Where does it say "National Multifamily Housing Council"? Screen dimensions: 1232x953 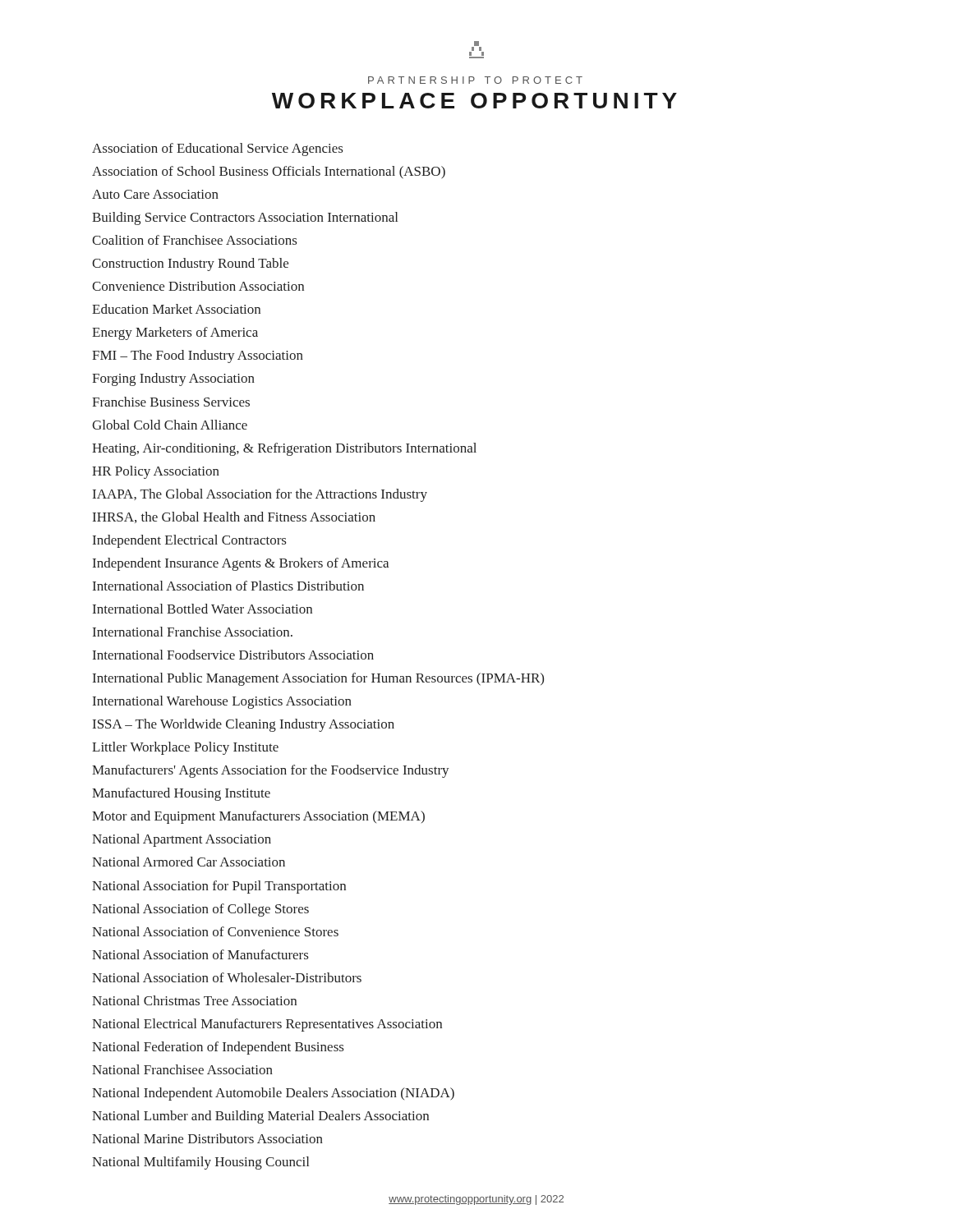tap(200, 1163)
